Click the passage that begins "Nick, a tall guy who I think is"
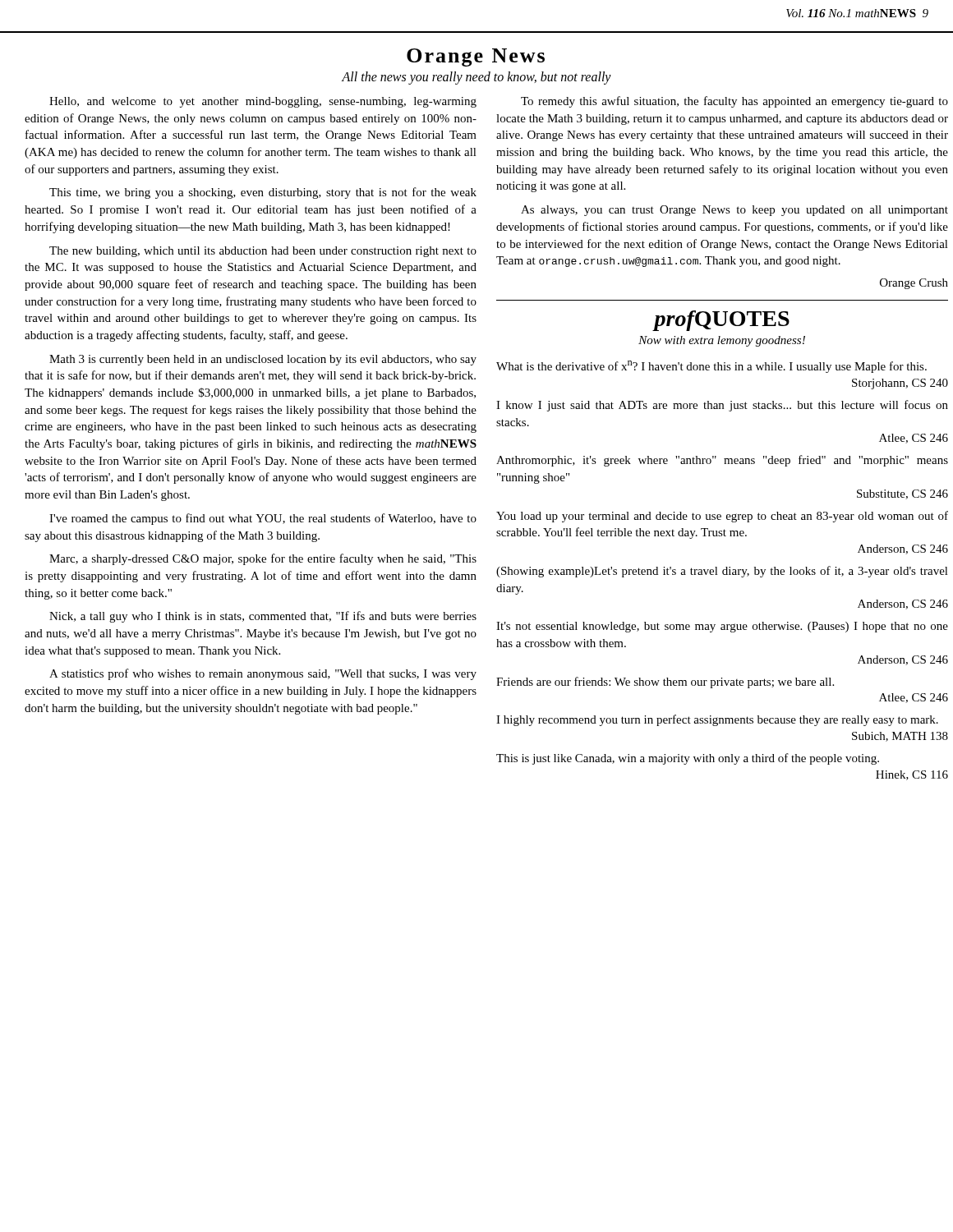Viewport: 953px width, 1232px height. tap(251, 633)
